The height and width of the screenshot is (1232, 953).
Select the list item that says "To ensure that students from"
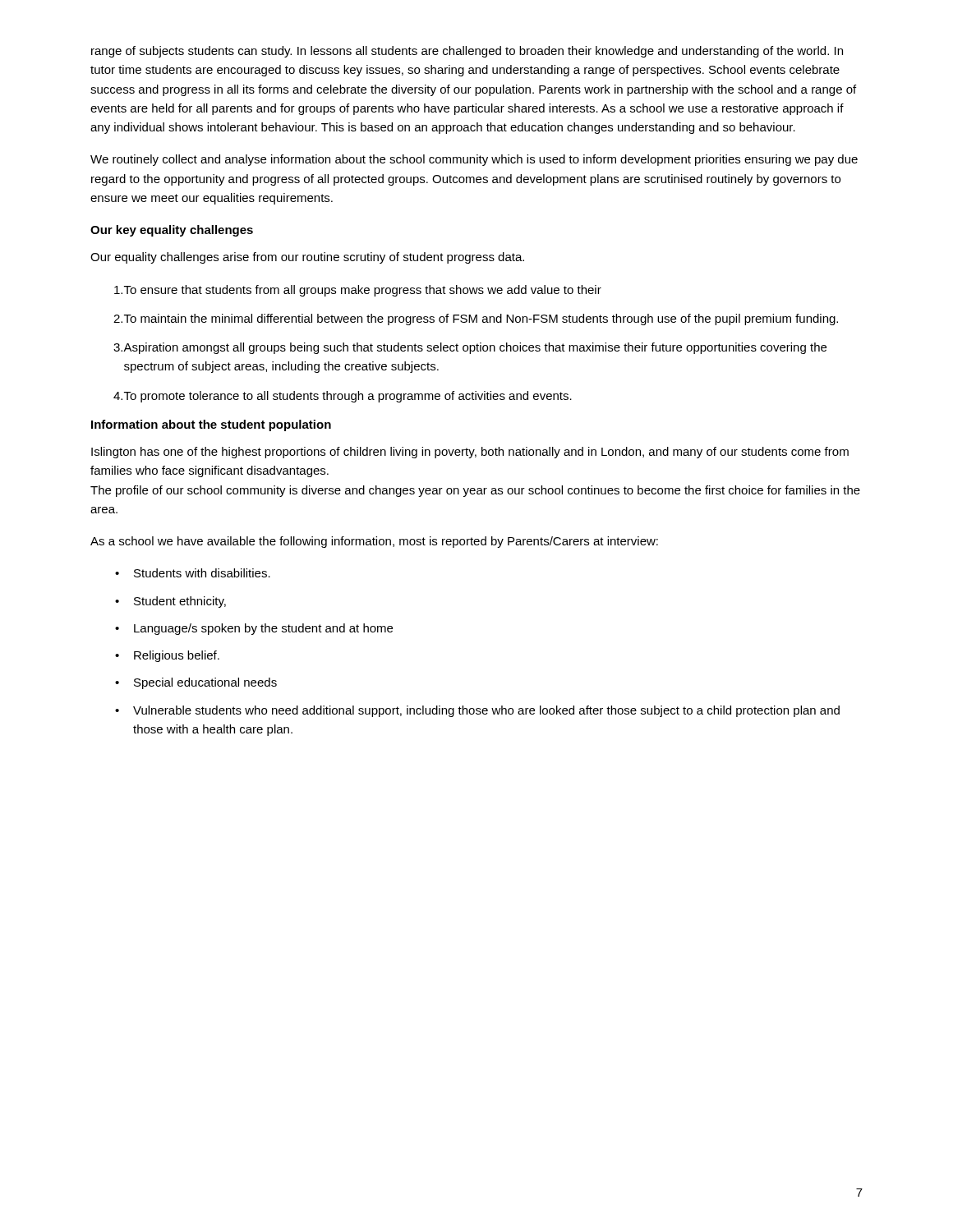point(476,289)
